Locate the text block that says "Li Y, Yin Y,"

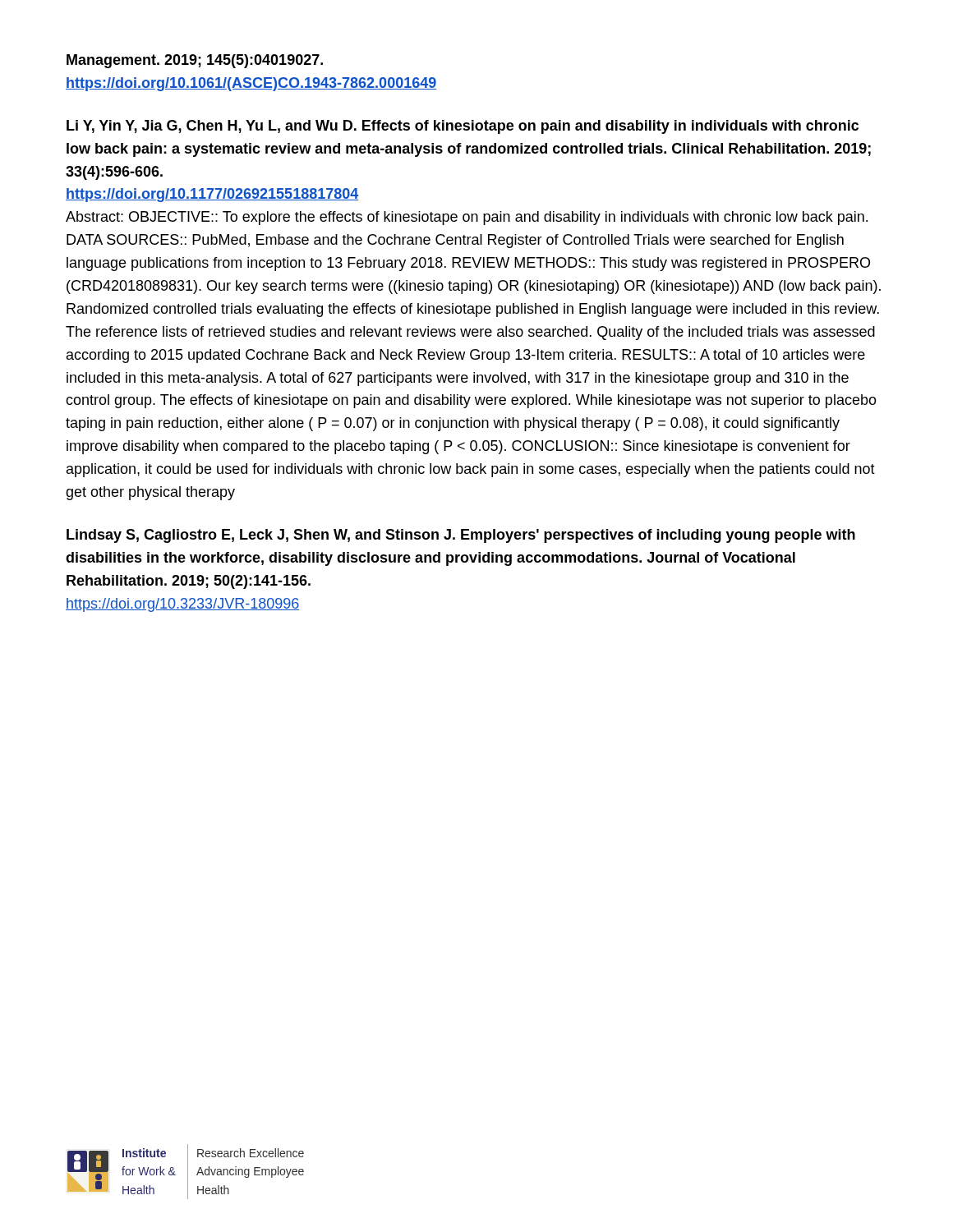click(x=474, y=309)
